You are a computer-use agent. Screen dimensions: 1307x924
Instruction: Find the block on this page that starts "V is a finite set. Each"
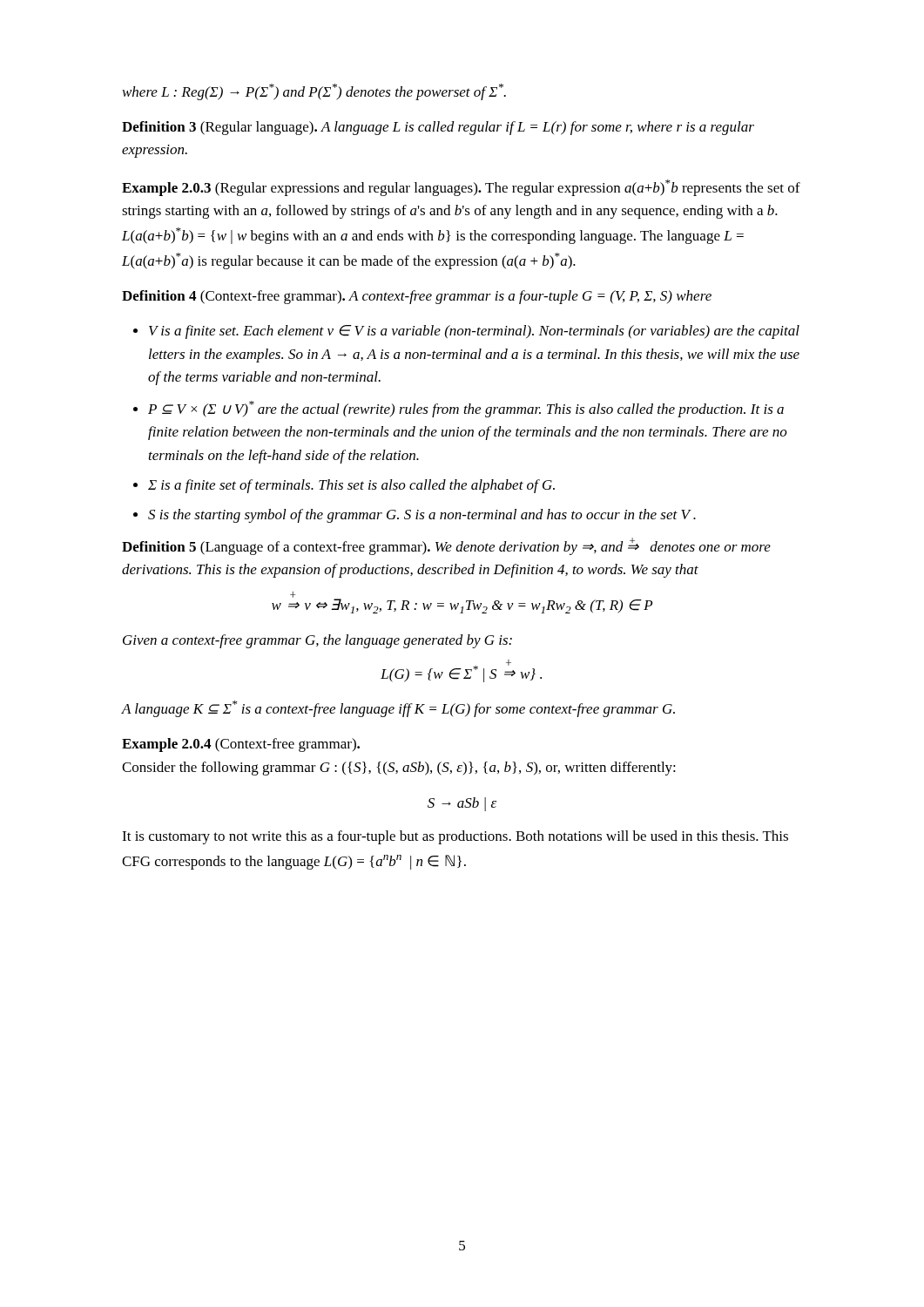coord(474,354)
